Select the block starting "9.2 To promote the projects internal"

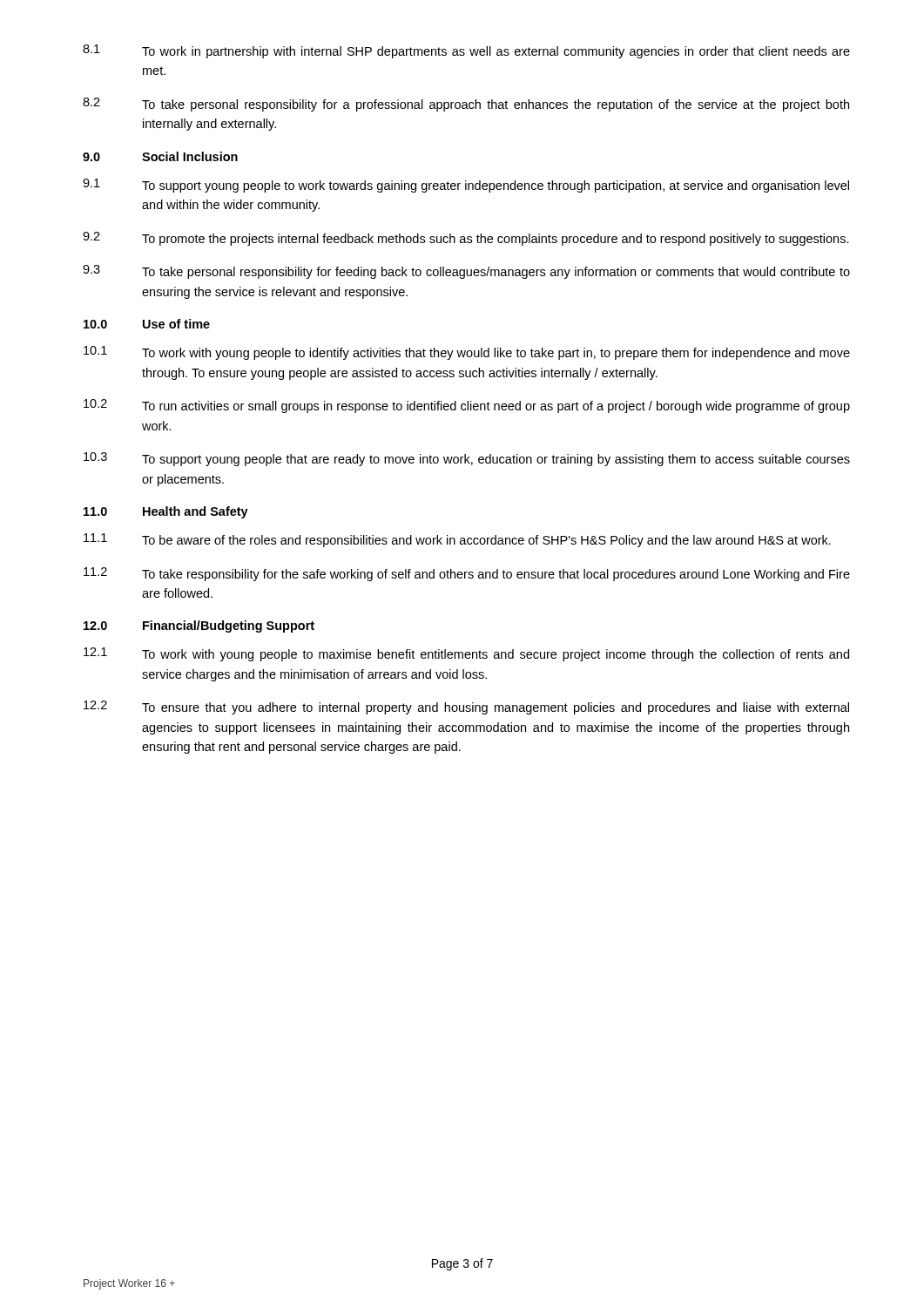[466, 239]
